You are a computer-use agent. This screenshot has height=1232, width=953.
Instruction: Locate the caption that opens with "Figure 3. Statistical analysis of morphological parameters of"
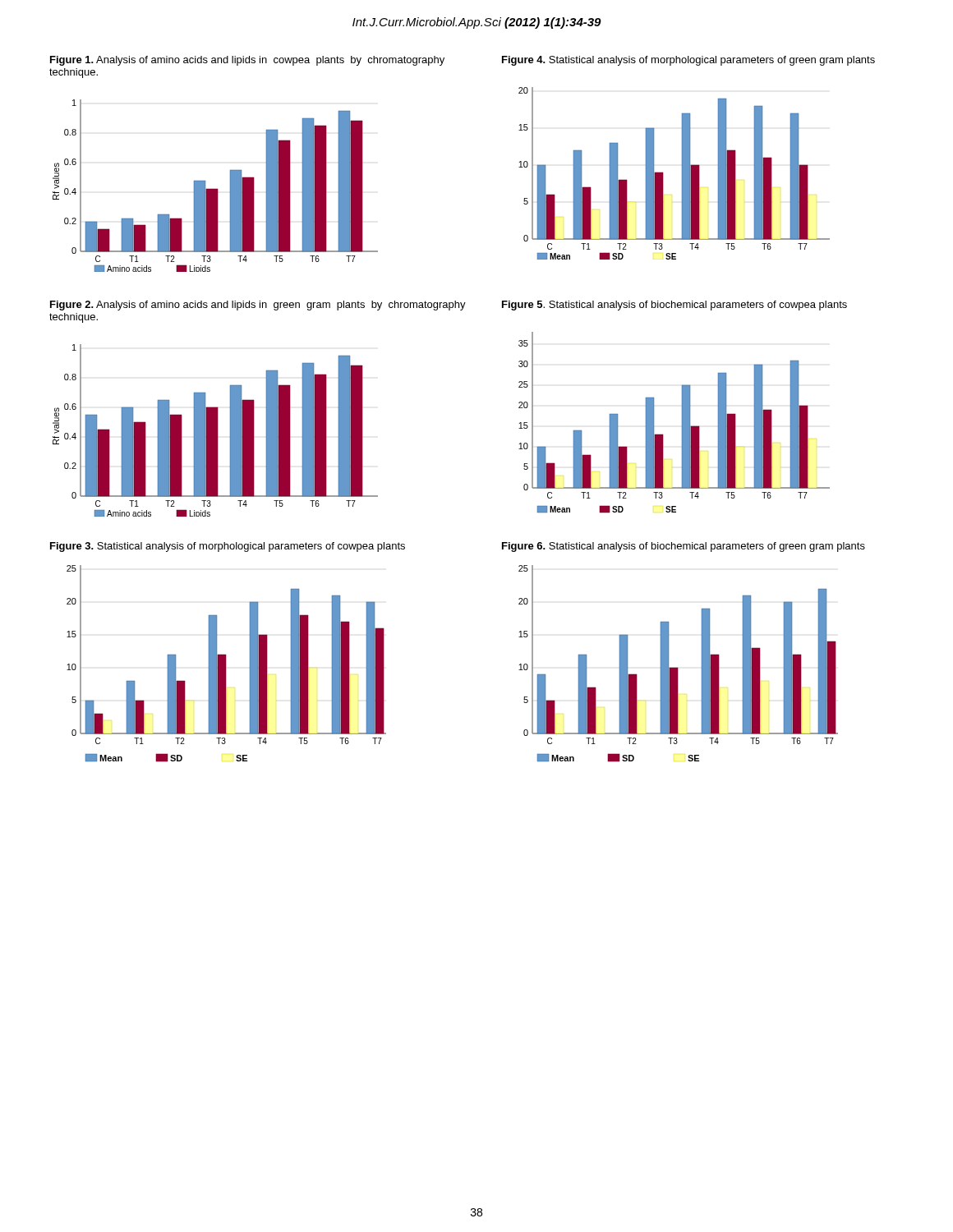pyautogui.click(x=227, y=546)
